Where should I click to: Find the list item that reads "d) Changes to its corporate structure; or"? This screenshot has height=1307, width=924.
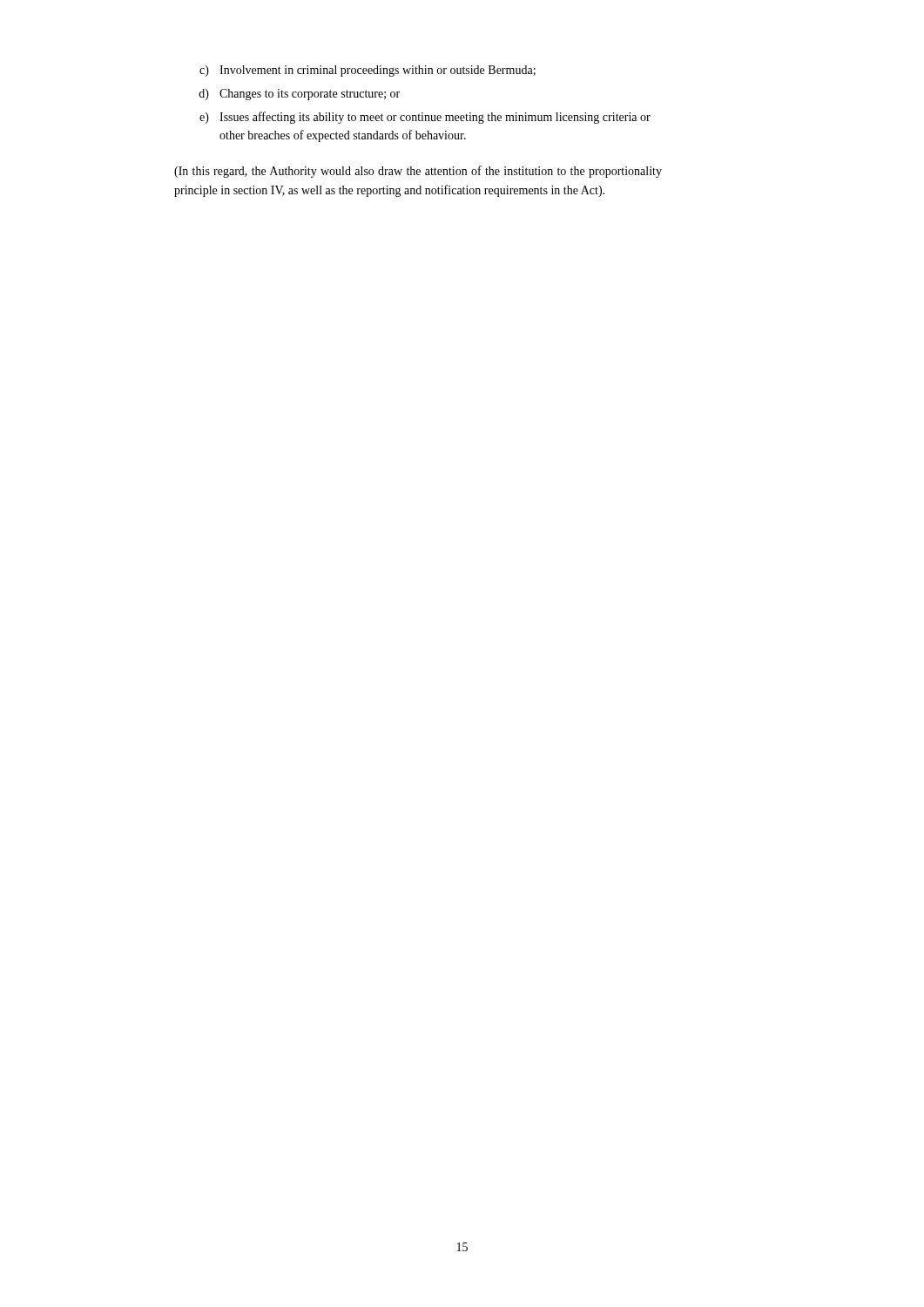[x=299, y=95]
